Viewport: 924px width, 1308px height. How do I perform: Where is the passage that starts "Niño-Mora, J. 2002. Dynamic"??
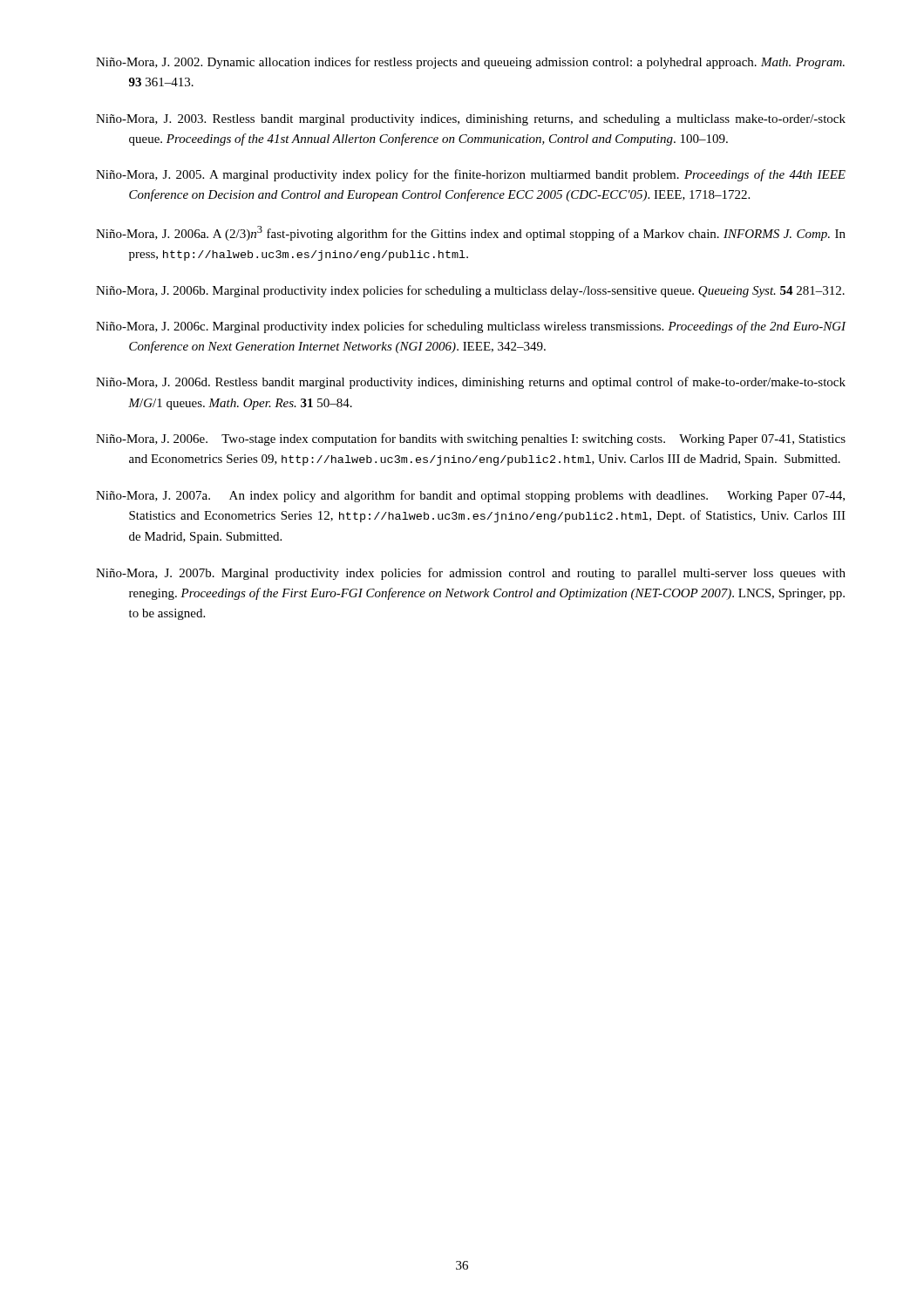[x=471, y=72]
